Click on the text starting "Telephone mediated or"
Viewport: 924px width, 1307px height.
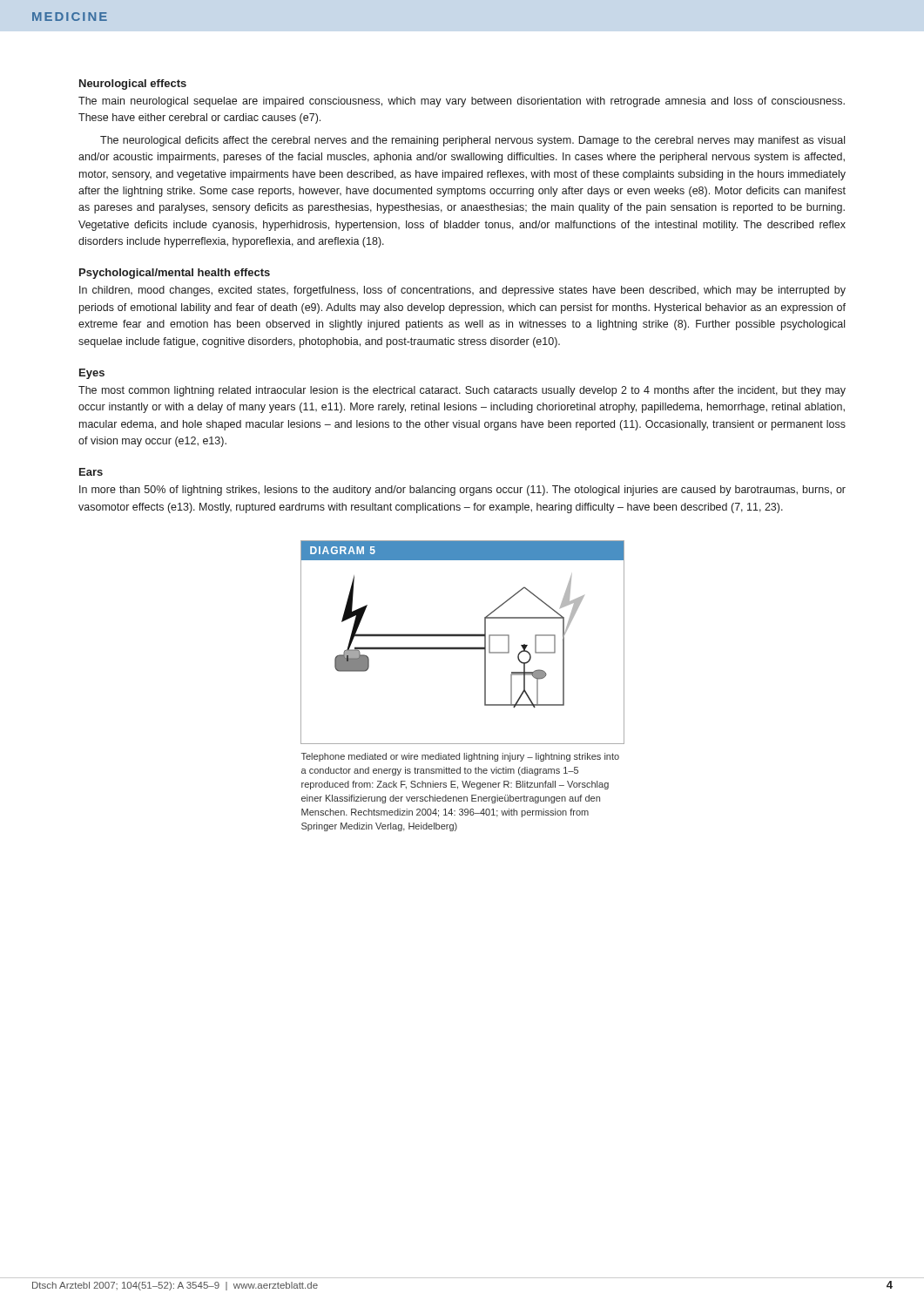pyautogui.click(x=460, y=791)
